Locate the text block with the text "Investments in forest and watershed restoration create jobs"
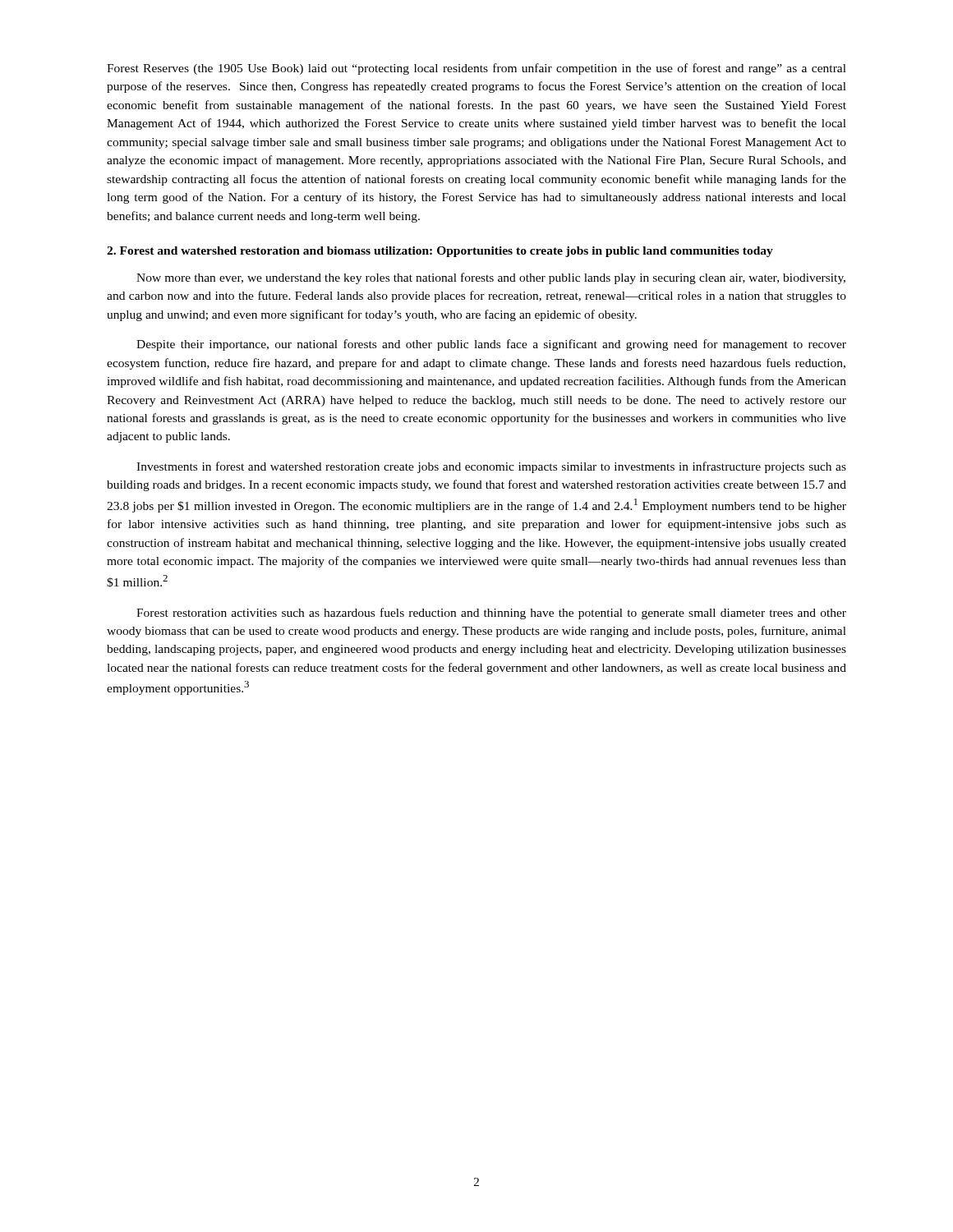The width and height of the screenshot is (953, 1232). pyautogui.click(x=476, y=525)
